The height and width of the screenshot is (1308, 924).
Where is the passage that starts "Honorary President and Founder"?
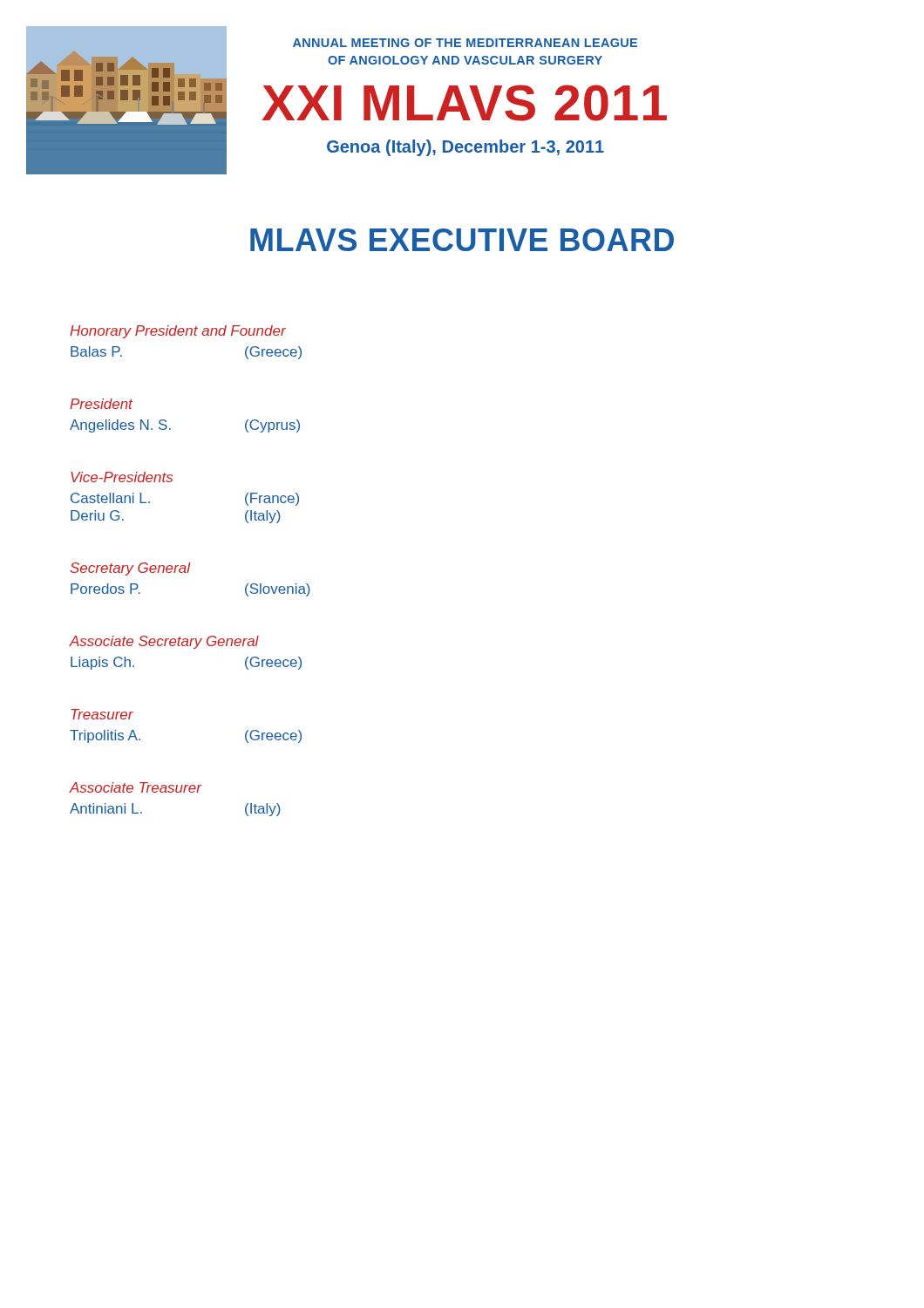point(178,332)
